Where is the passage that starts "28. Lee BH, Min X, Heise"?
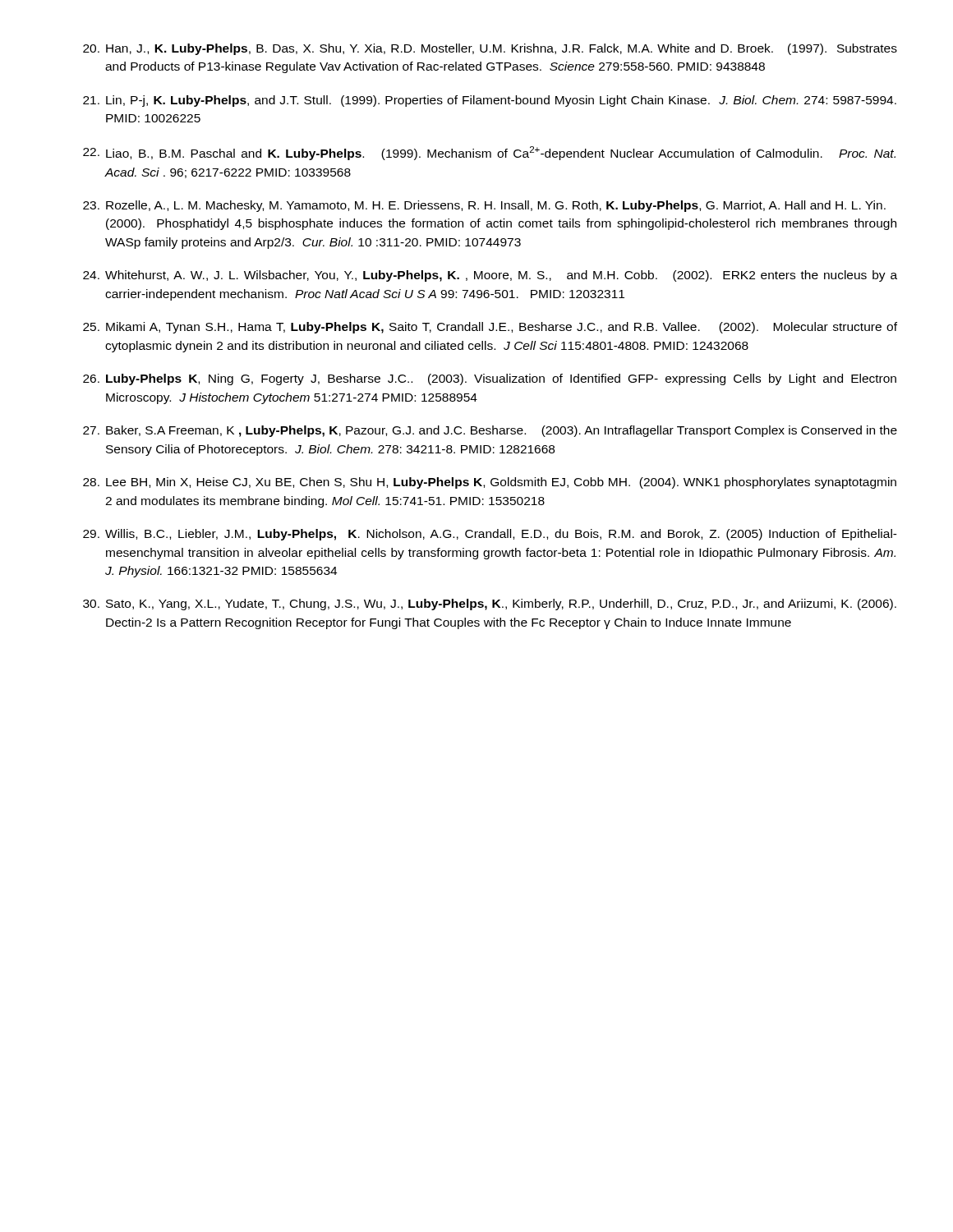Screen dimensions: 1232x953 [476, 492]
